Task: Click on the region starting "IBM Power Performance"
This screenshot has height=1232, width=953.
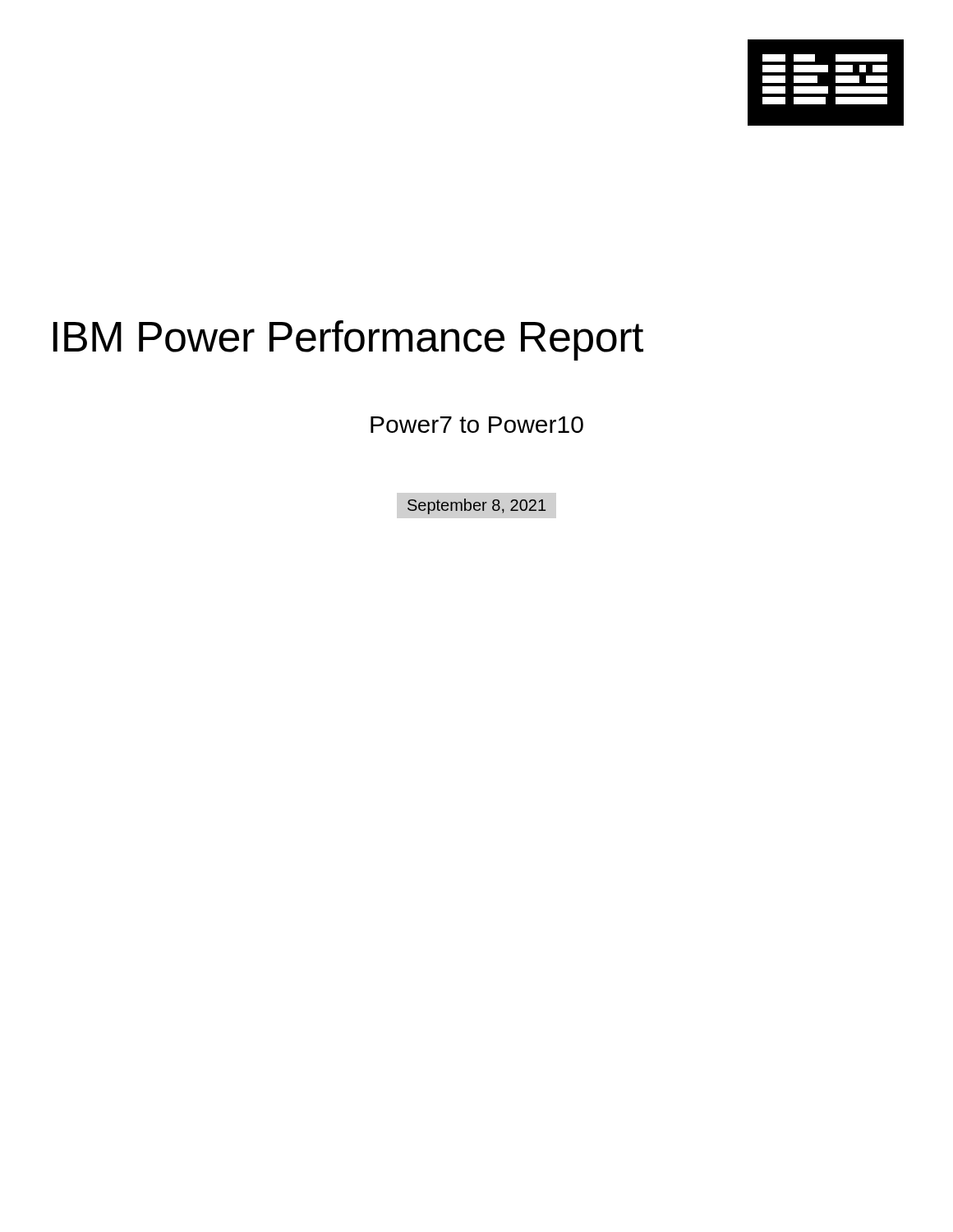Action: point(346,337)
